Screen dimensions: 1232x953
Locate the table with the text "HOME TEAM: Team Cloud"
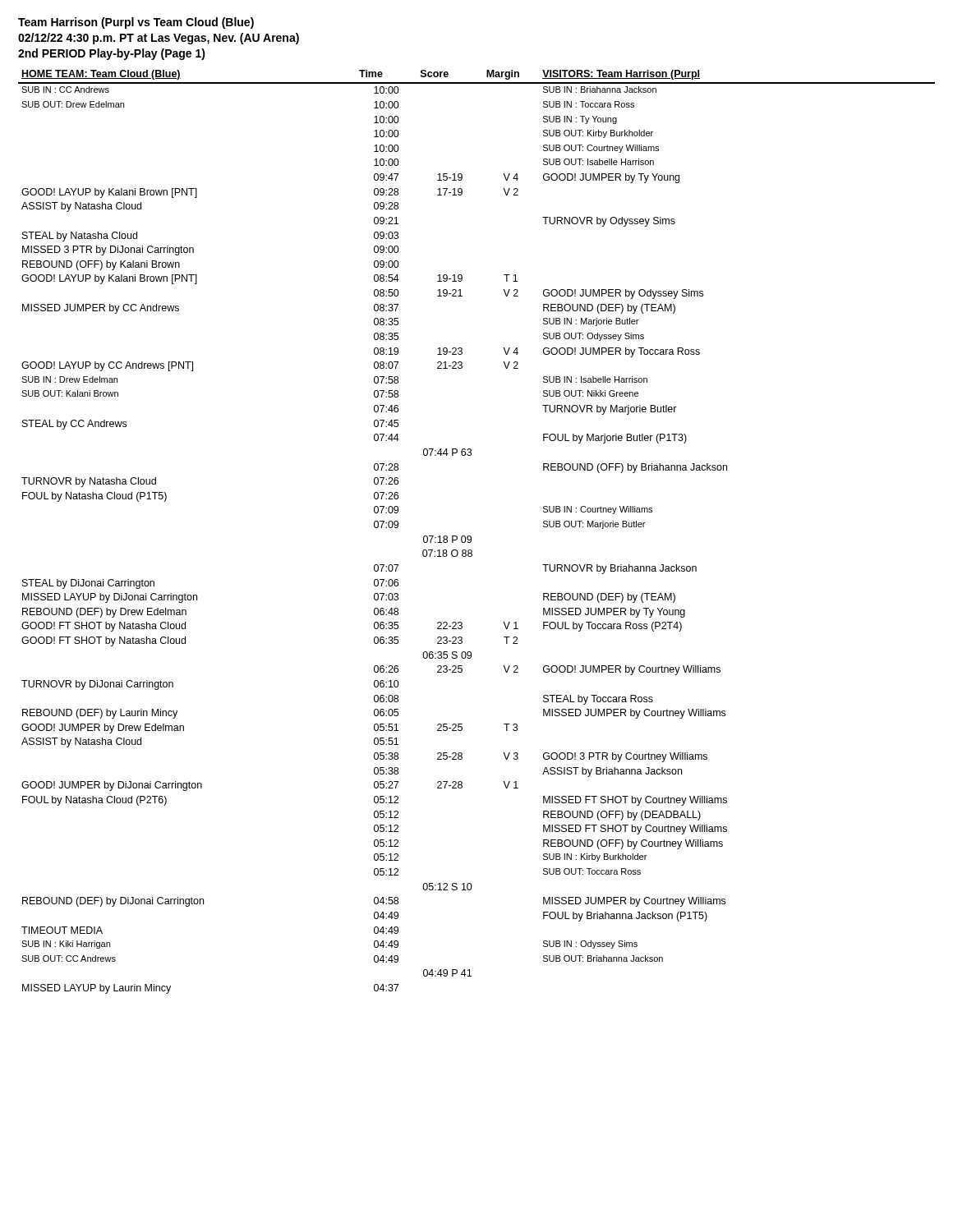(x=476, y=531)
